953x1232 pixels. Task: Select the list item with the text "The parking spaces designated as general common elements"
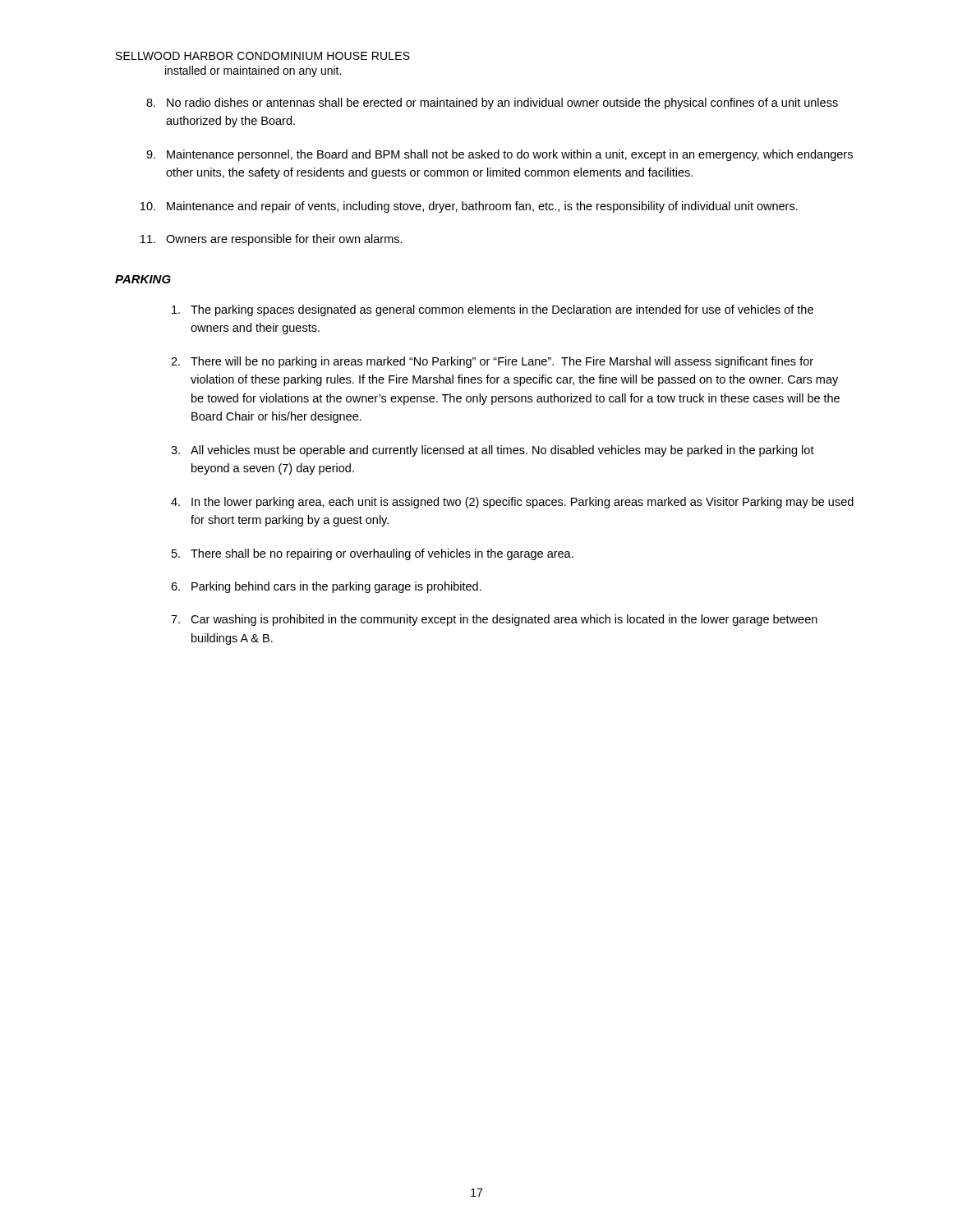click(501, 319)
